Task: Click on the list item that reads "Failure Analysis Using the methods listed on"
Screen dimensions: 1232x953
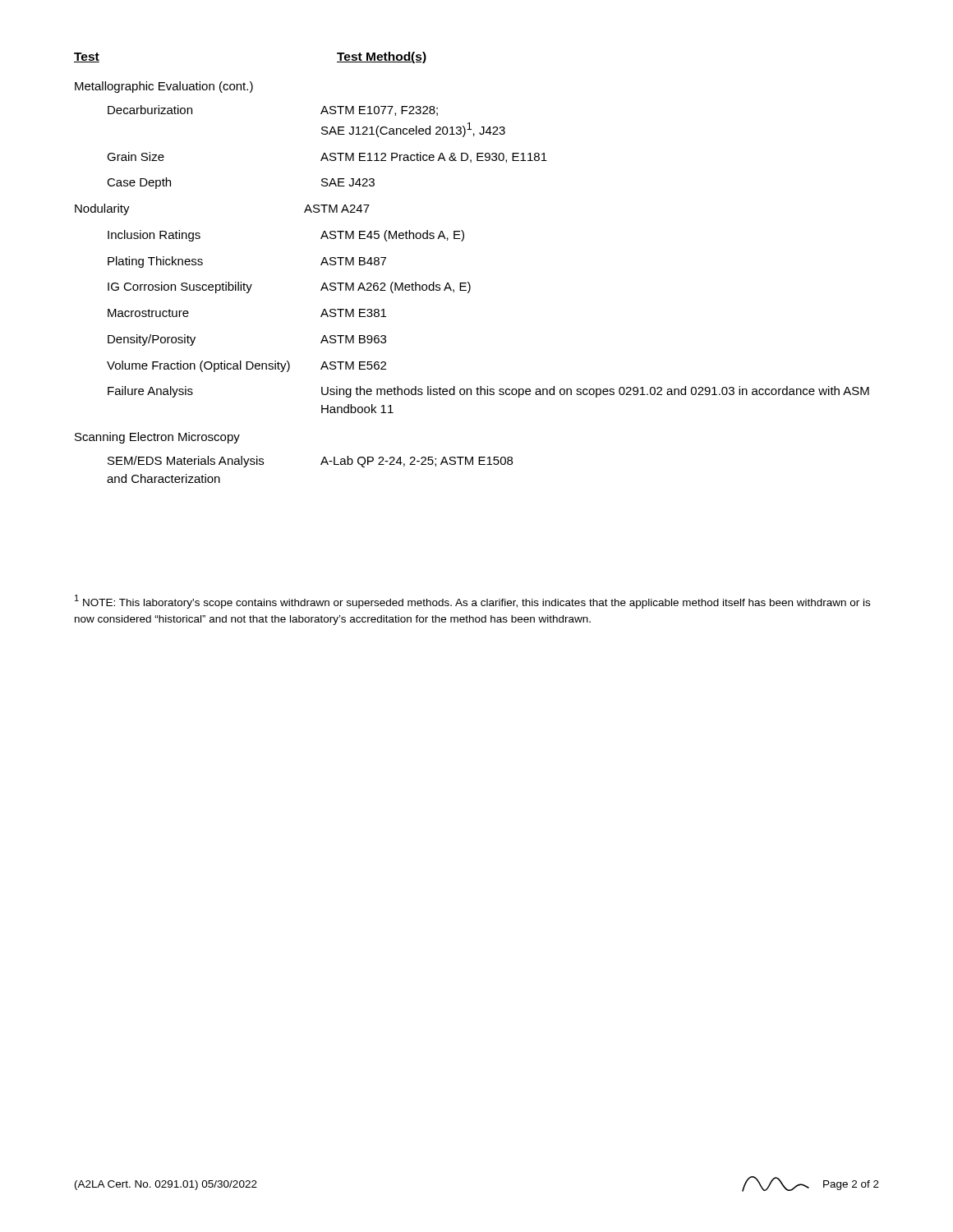Action: tap(493, 400)
